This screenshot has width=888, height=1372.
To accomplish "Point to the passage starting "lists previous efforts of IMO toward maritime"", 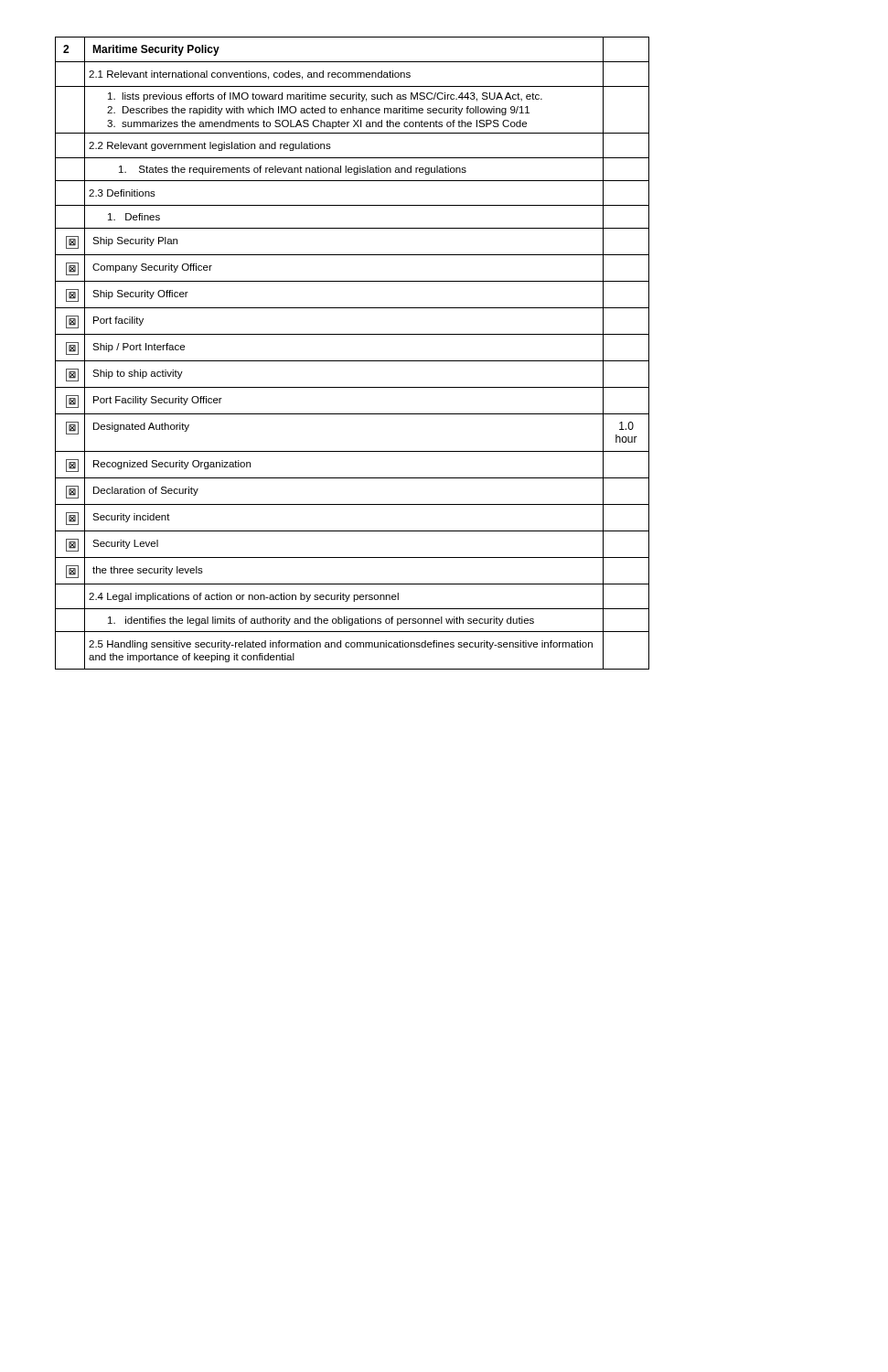I will pos(352,110).
